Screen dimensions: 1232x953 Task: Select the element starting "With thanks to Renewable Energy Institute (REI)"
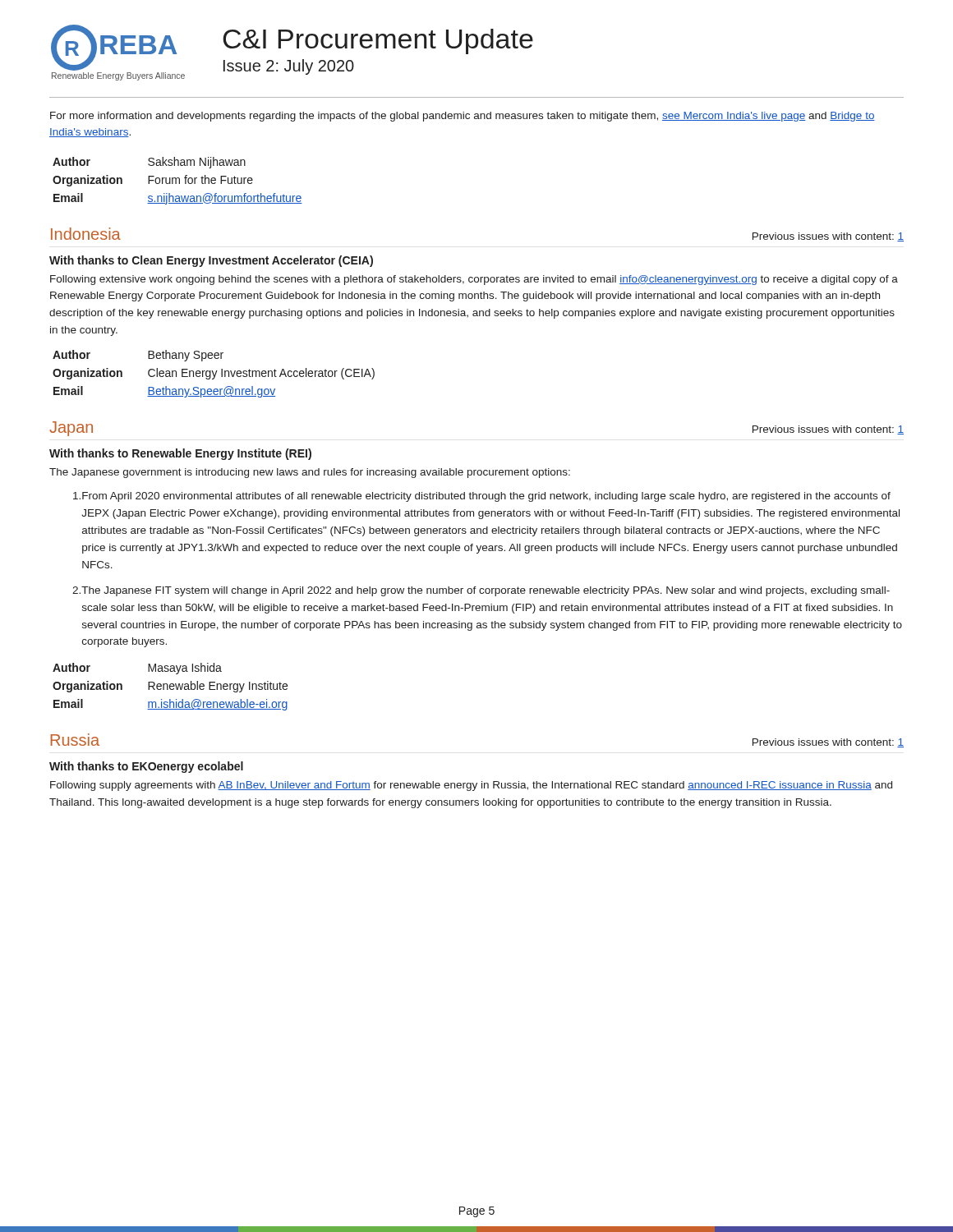[x=181, y=454]
